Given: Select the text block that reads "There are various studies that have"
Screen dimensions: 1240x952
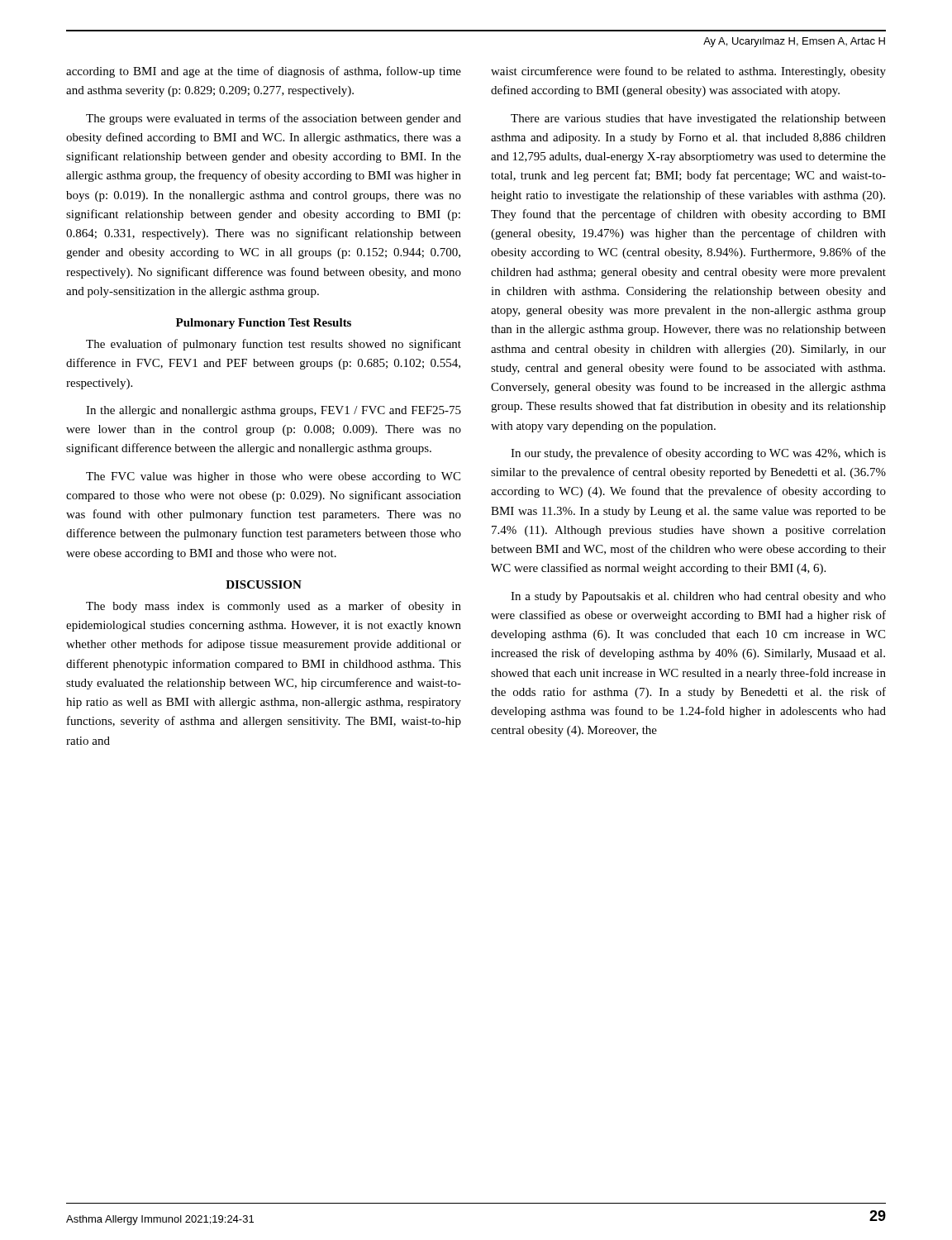Looking at the screenshot, I should click(688, 272).
